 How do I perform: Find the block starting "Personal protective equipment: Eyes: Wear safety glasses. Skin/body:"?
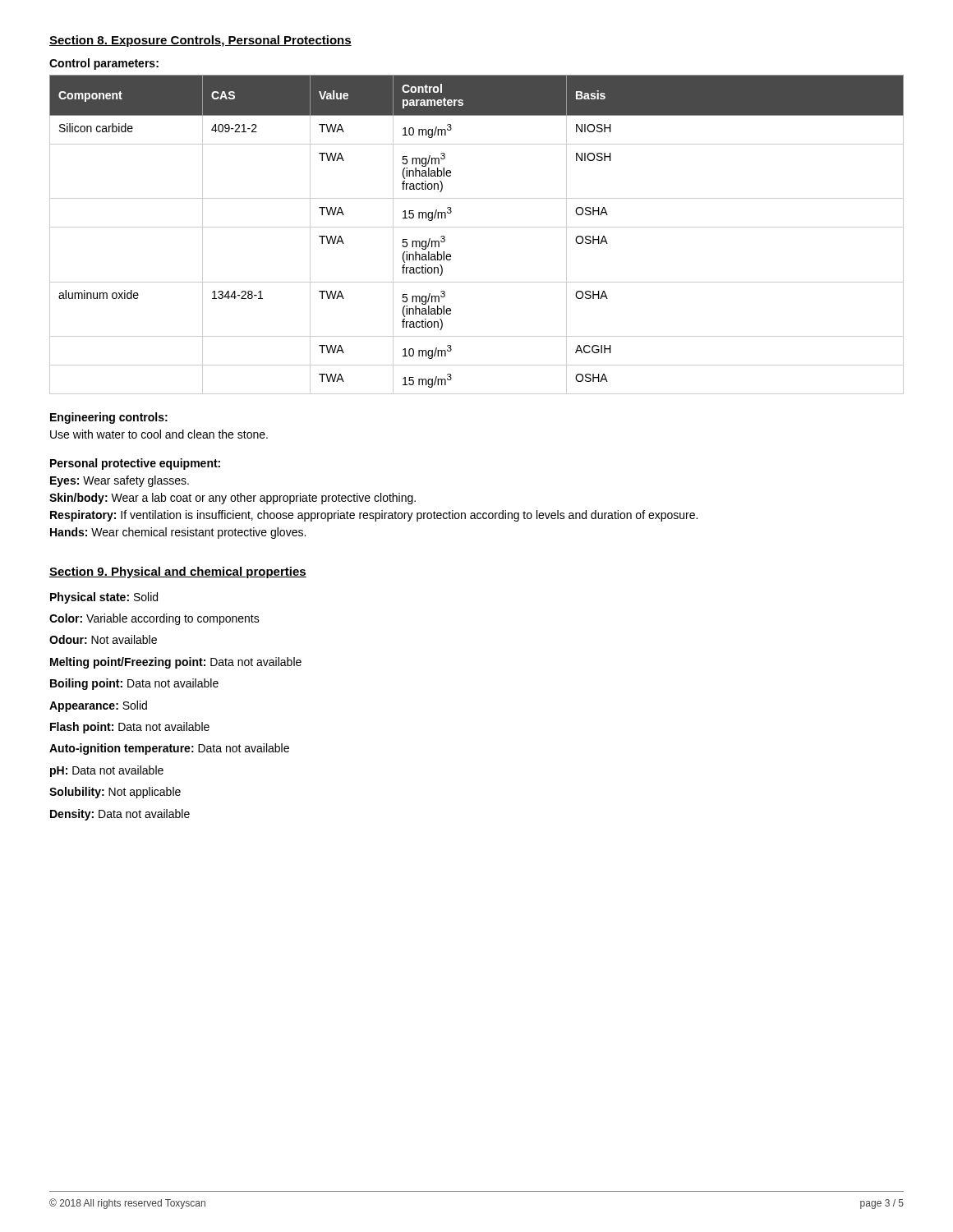point(374,497)
